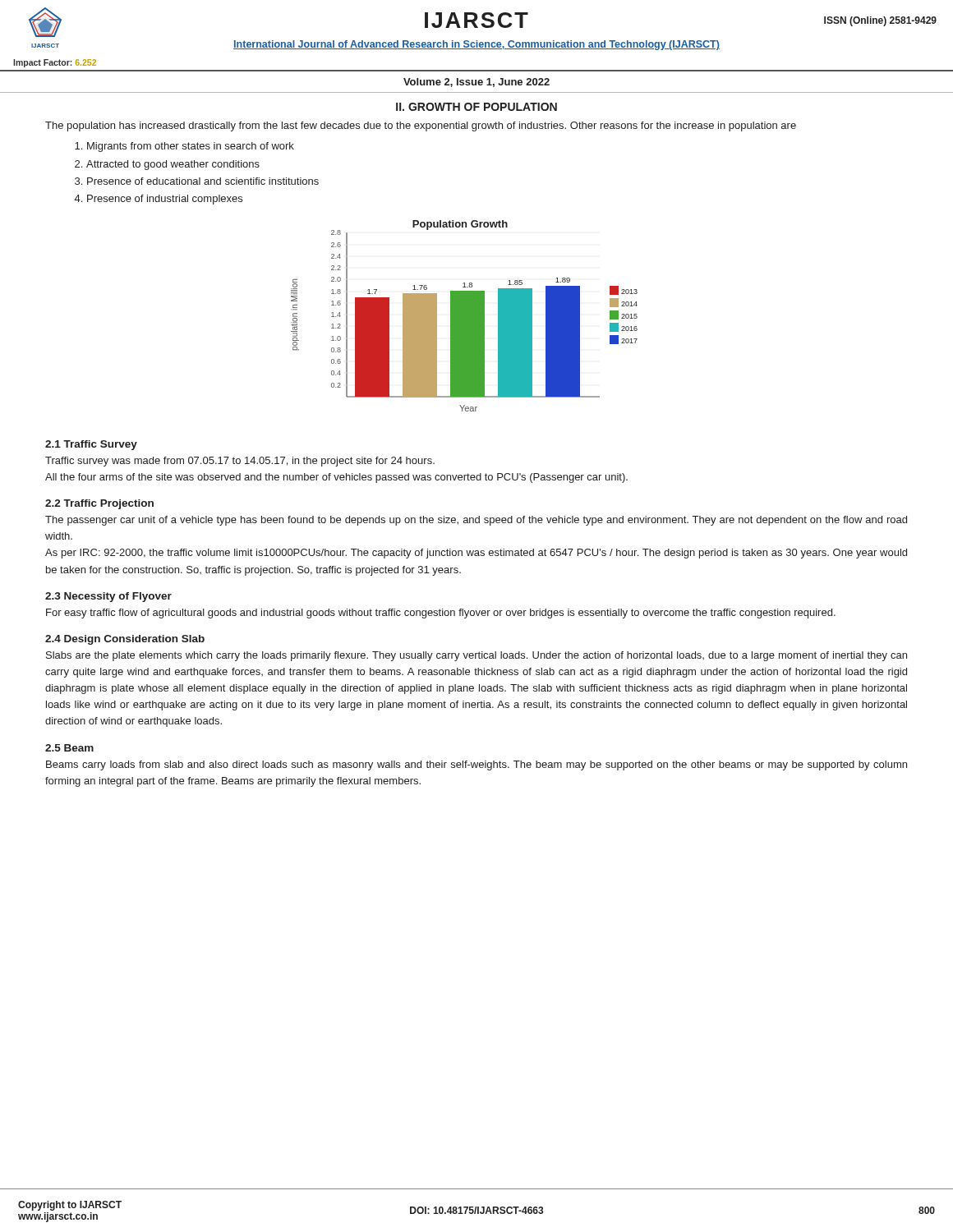This screenshot has width=953, height=1232.
Task: Locate the text block starting "For easy traffic flow of"
Action: pos(441,612)
